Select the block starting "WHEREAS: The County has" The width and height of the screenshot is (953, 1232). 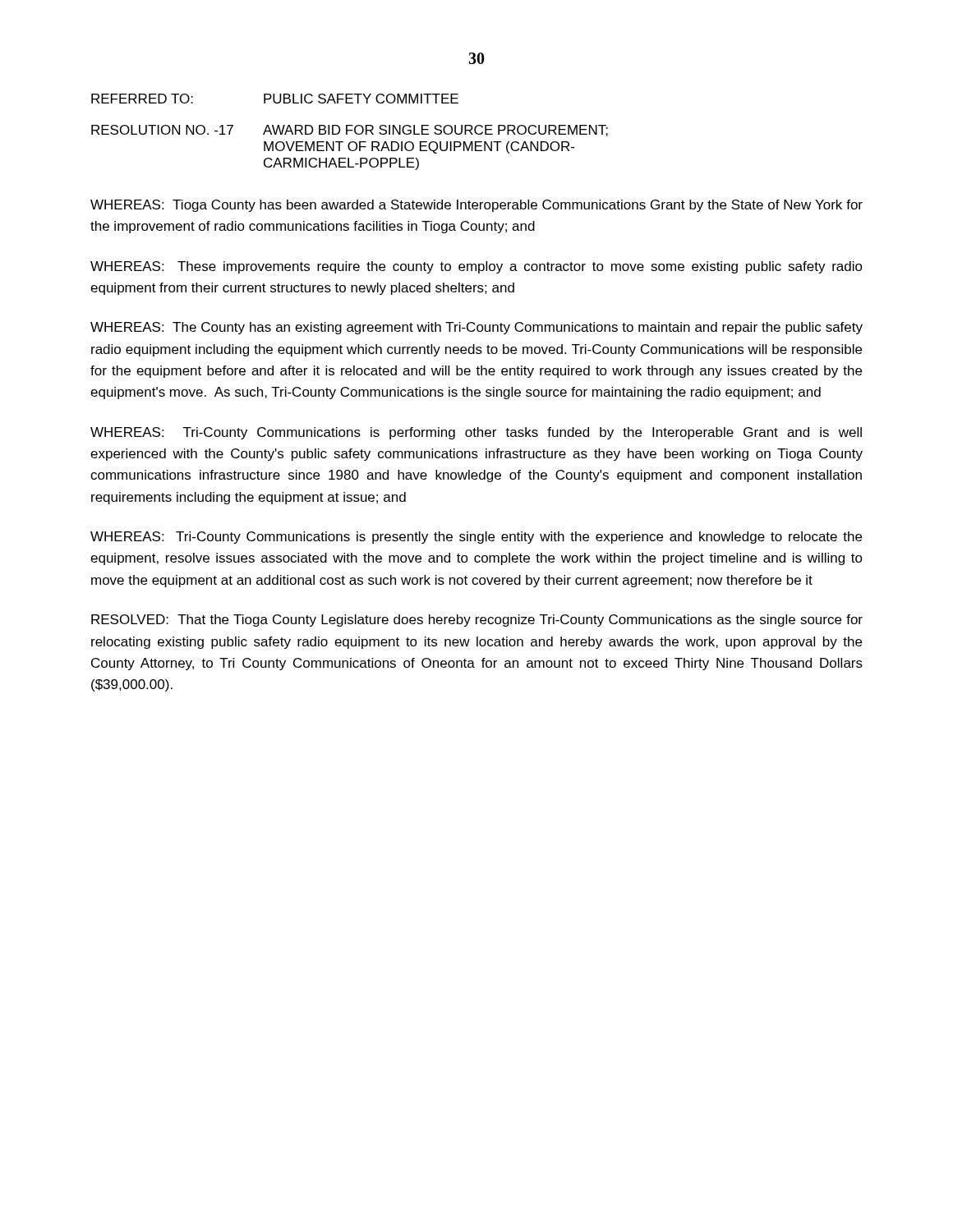pyautogui.click(x=476, y=360)
